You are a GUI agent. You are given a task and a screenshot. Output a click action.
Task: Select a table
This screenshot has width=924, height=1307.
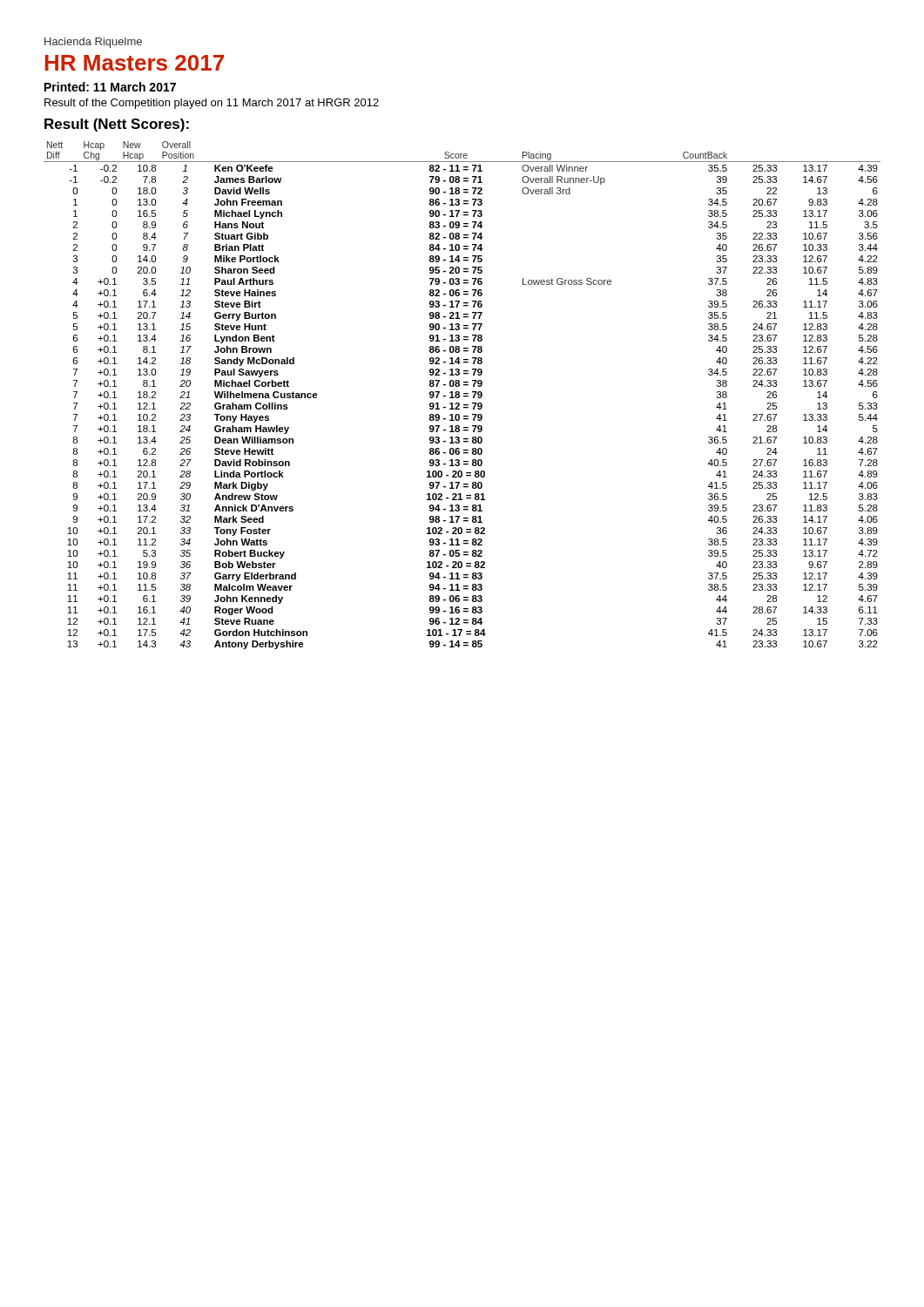point(462,394)
